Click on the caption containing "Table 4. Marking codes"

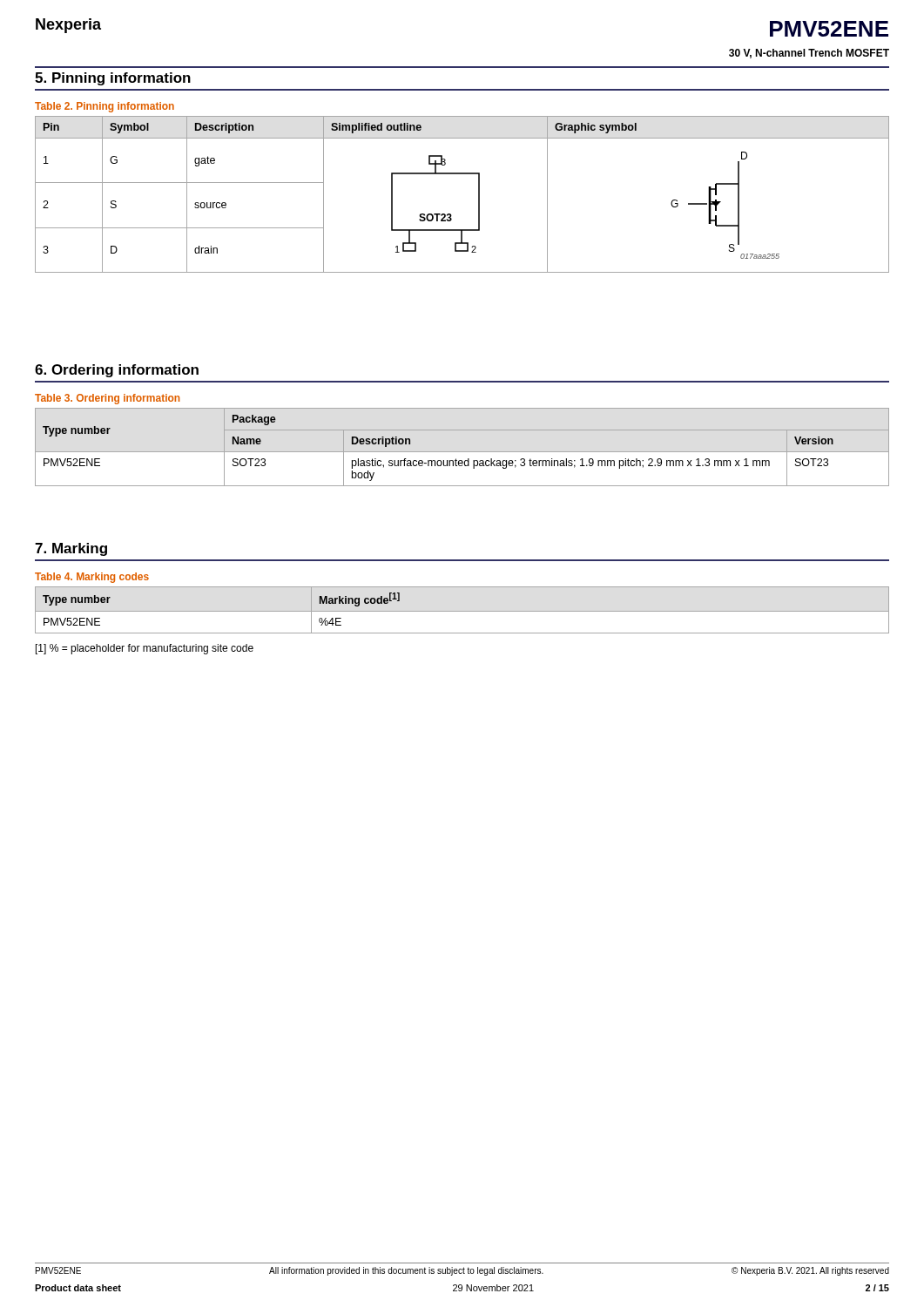[92, 577]
